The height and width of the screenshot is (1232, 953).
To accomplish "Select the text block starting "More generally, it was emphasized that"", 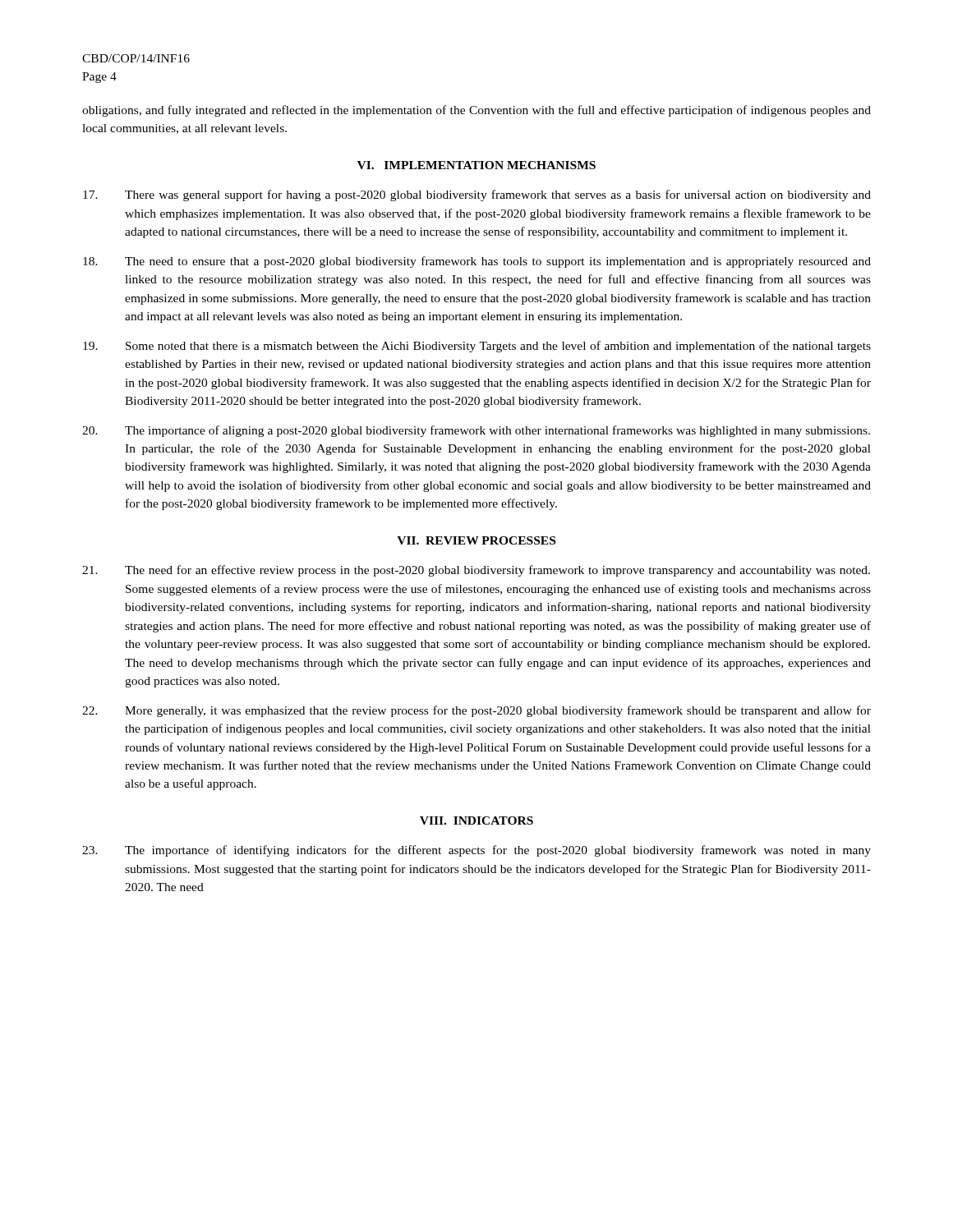I will click(476, 747).
